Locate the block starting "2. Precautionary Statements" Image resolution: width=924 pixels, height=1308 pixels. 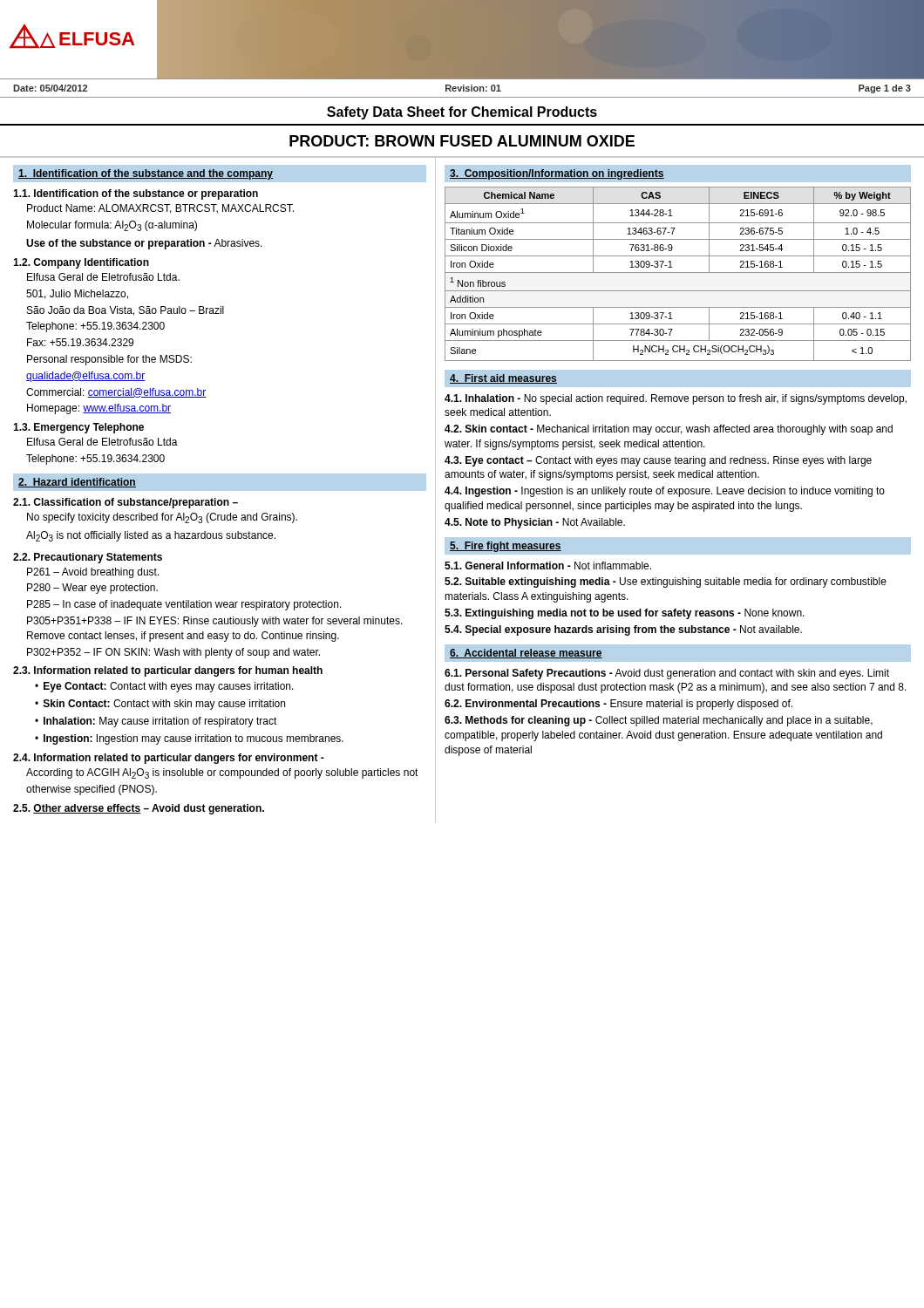[x=220, y=605]
